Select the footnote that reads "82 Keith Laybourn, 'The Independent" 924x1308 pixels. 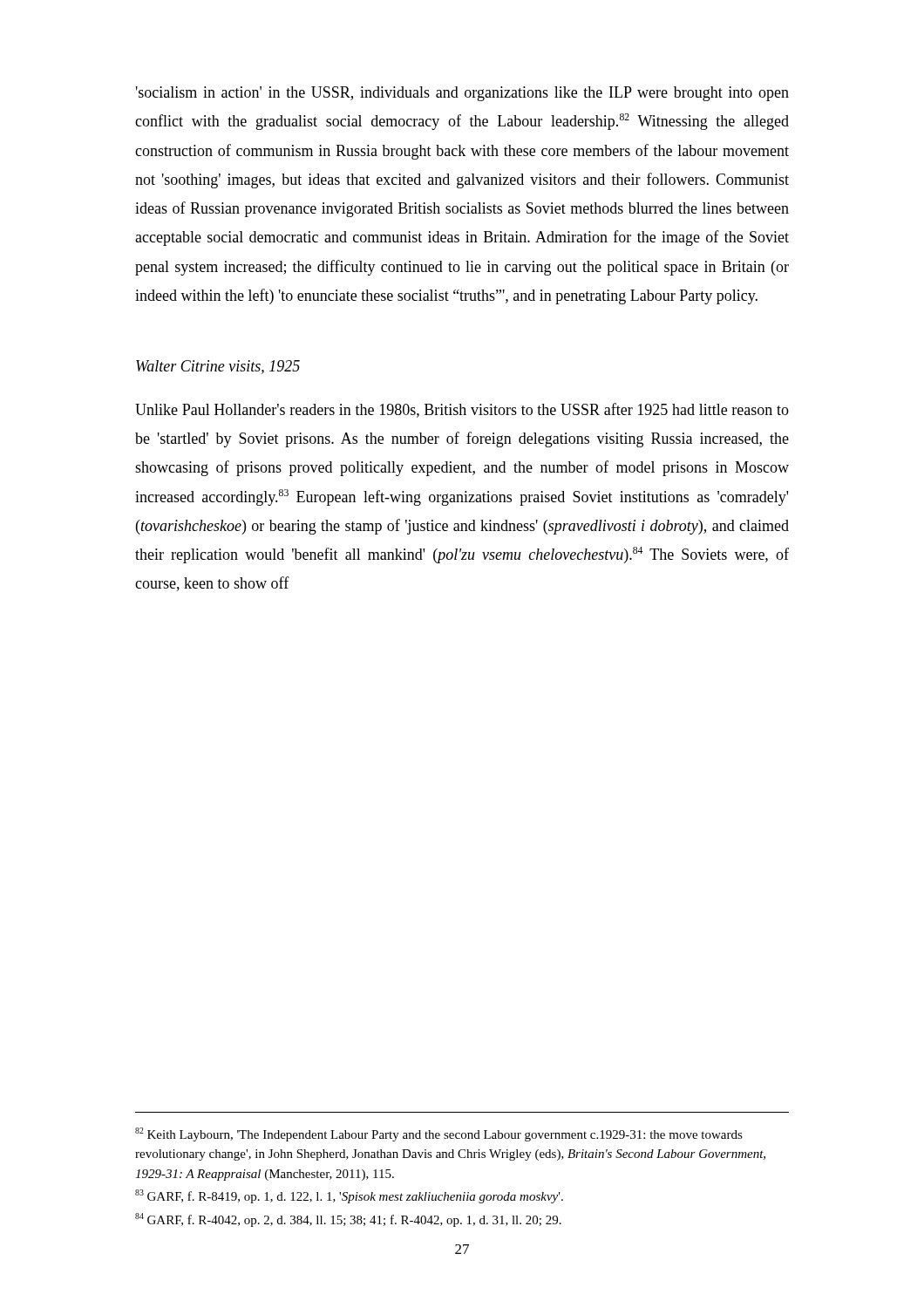pyautogui.click(x=451, y=1153)
